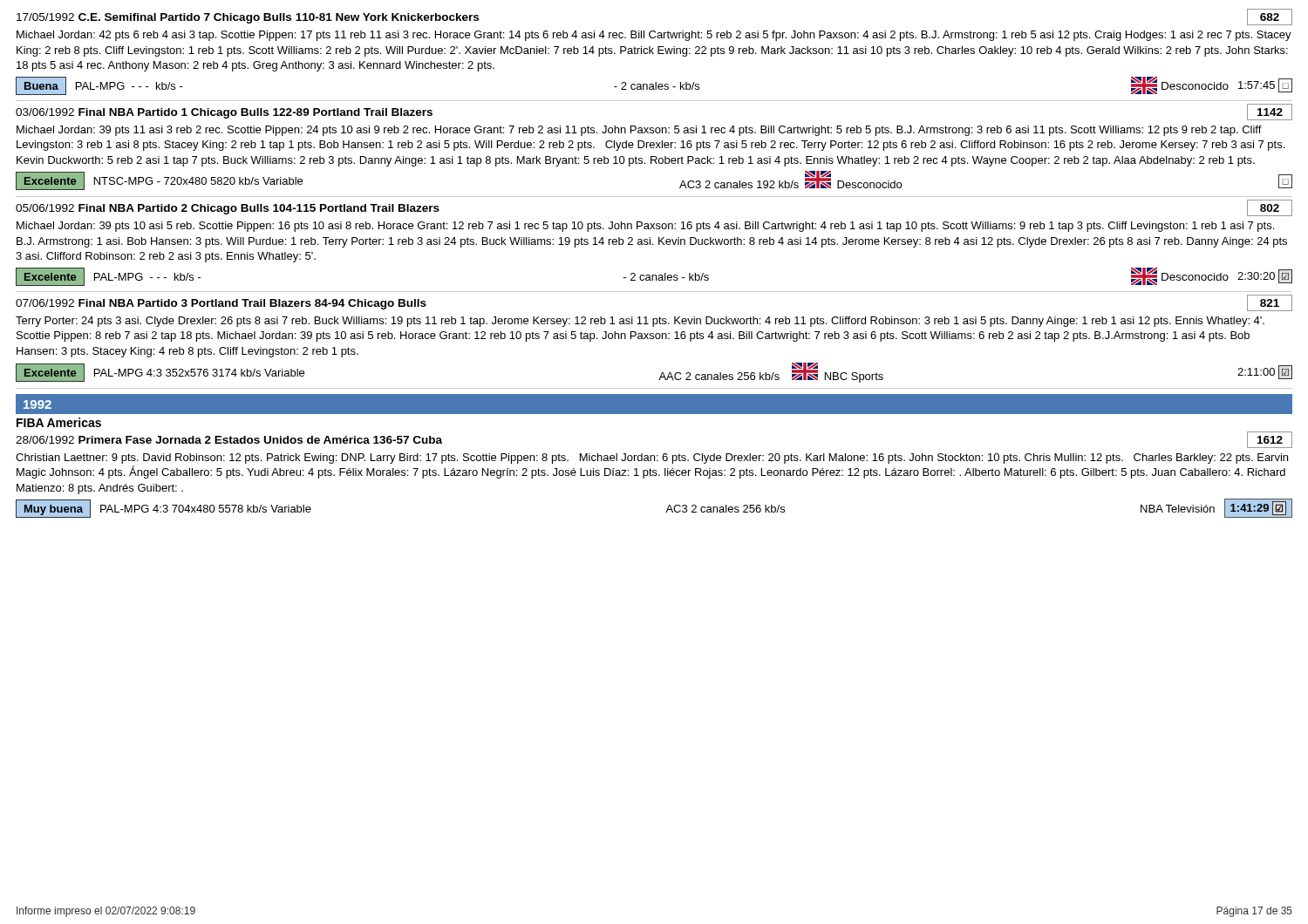This screenshot has height=924, width=1308.
Task: Click the passage that begins "Michael Jordan: 39 pts 10 asi 5"
Action: coord(652,241)
